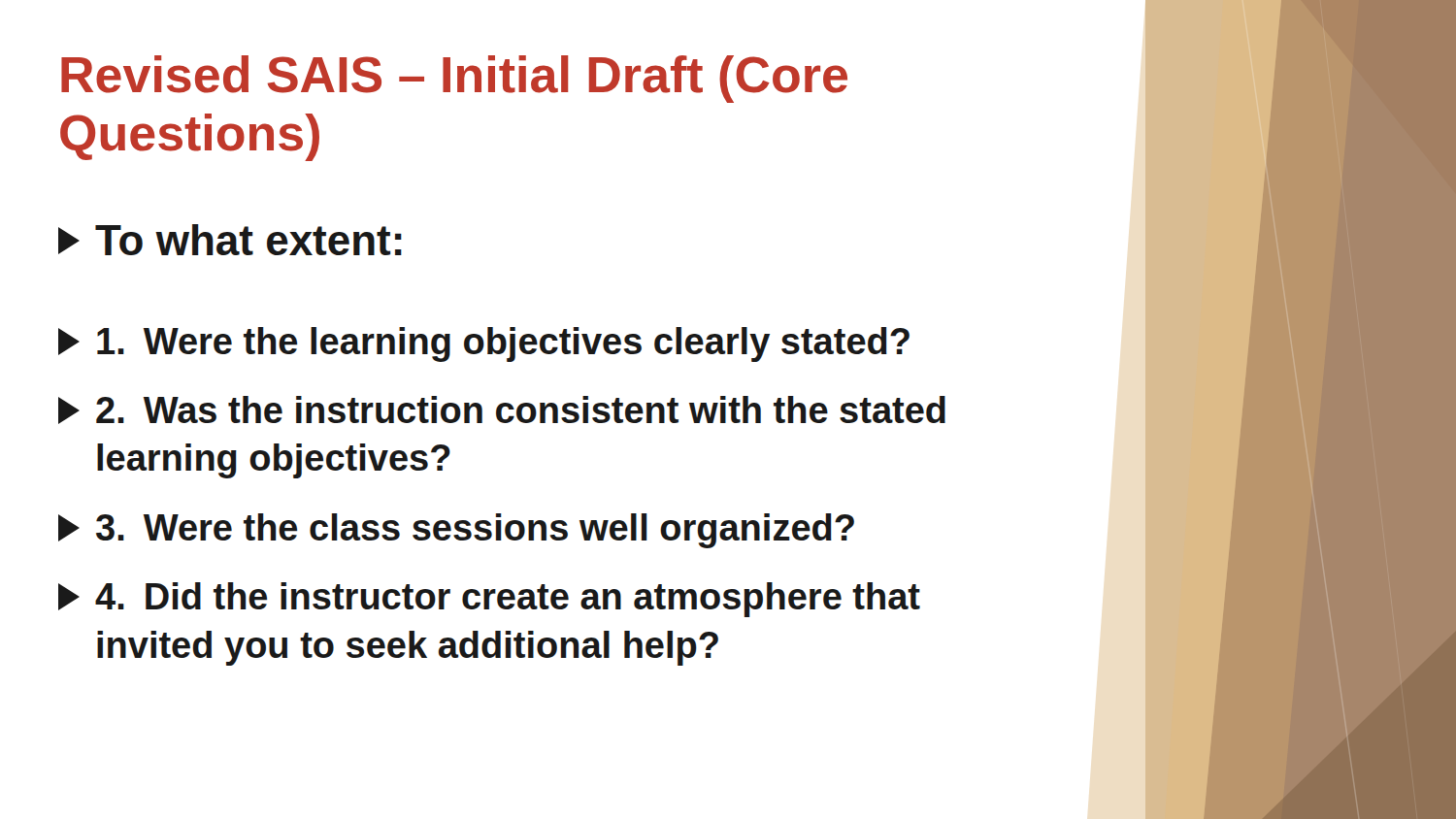Find the block on this page that starts "4.Did the instructor create an atmosphere that"
The width and height of the screenshot is (1456, 819).
524,622
